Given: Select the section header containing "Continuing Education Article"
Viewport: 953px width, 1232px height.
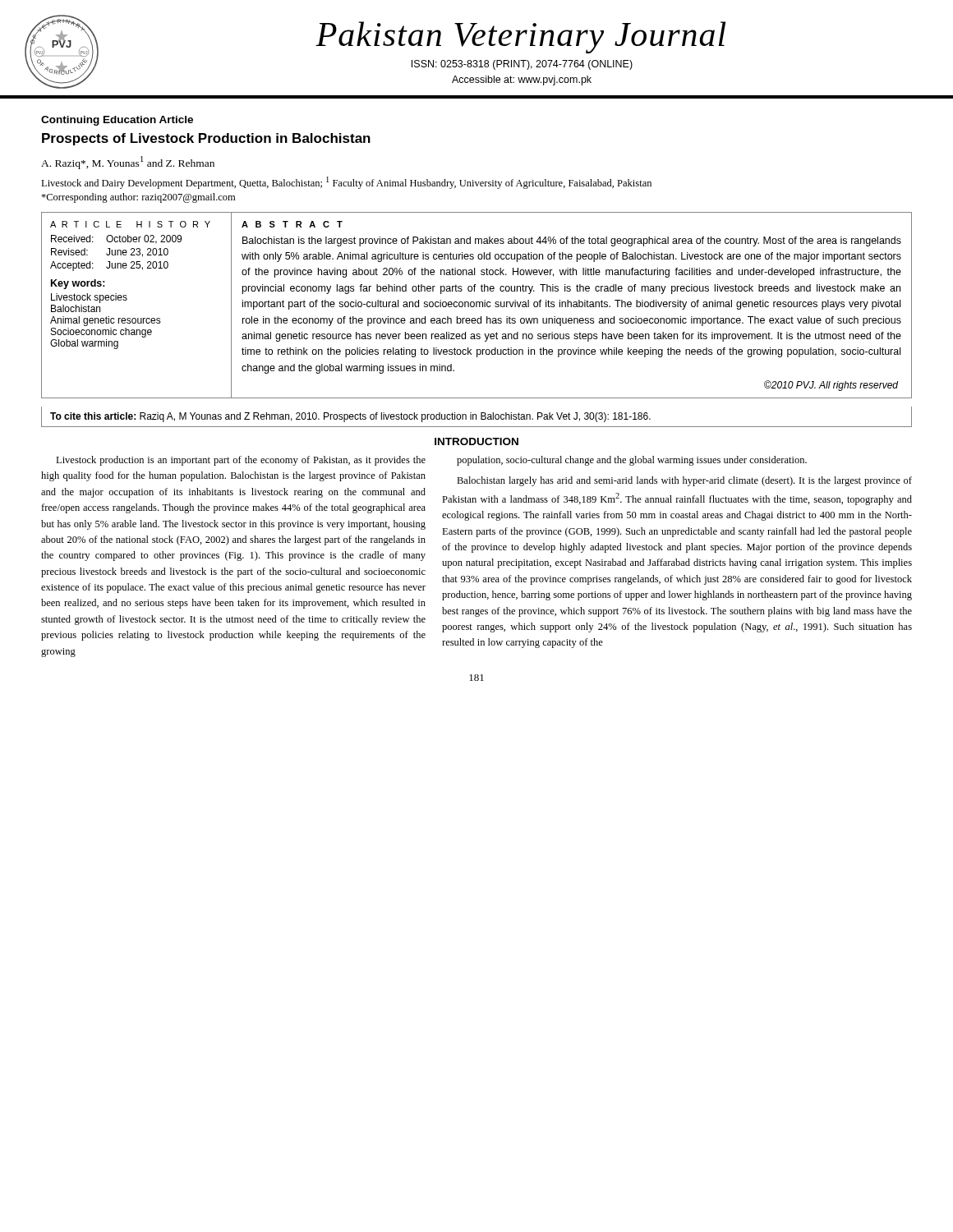Looking at the screenshot, I should click(117, 120).
